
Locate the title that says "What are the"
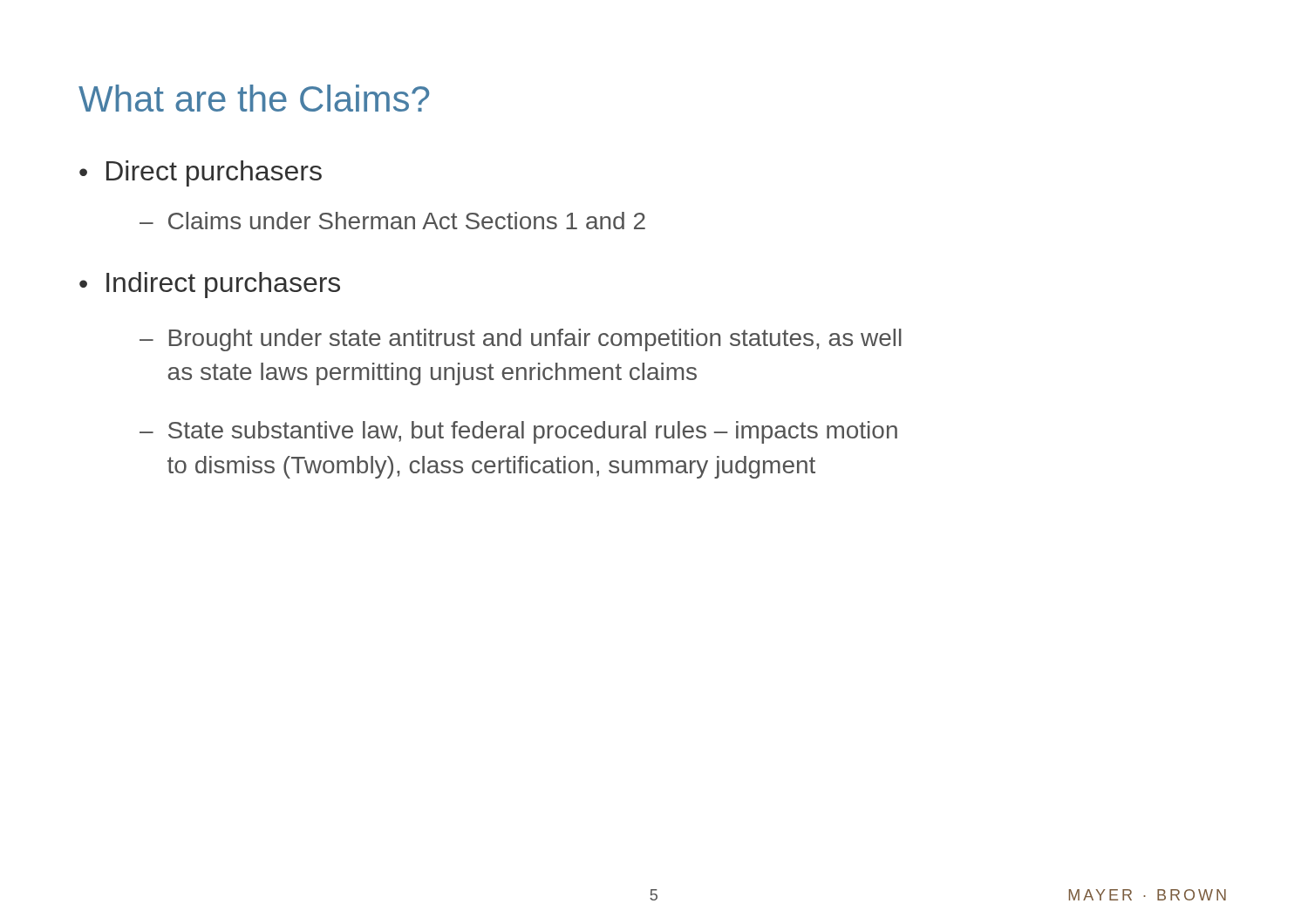pyautogui.click(x=255, y=99)
